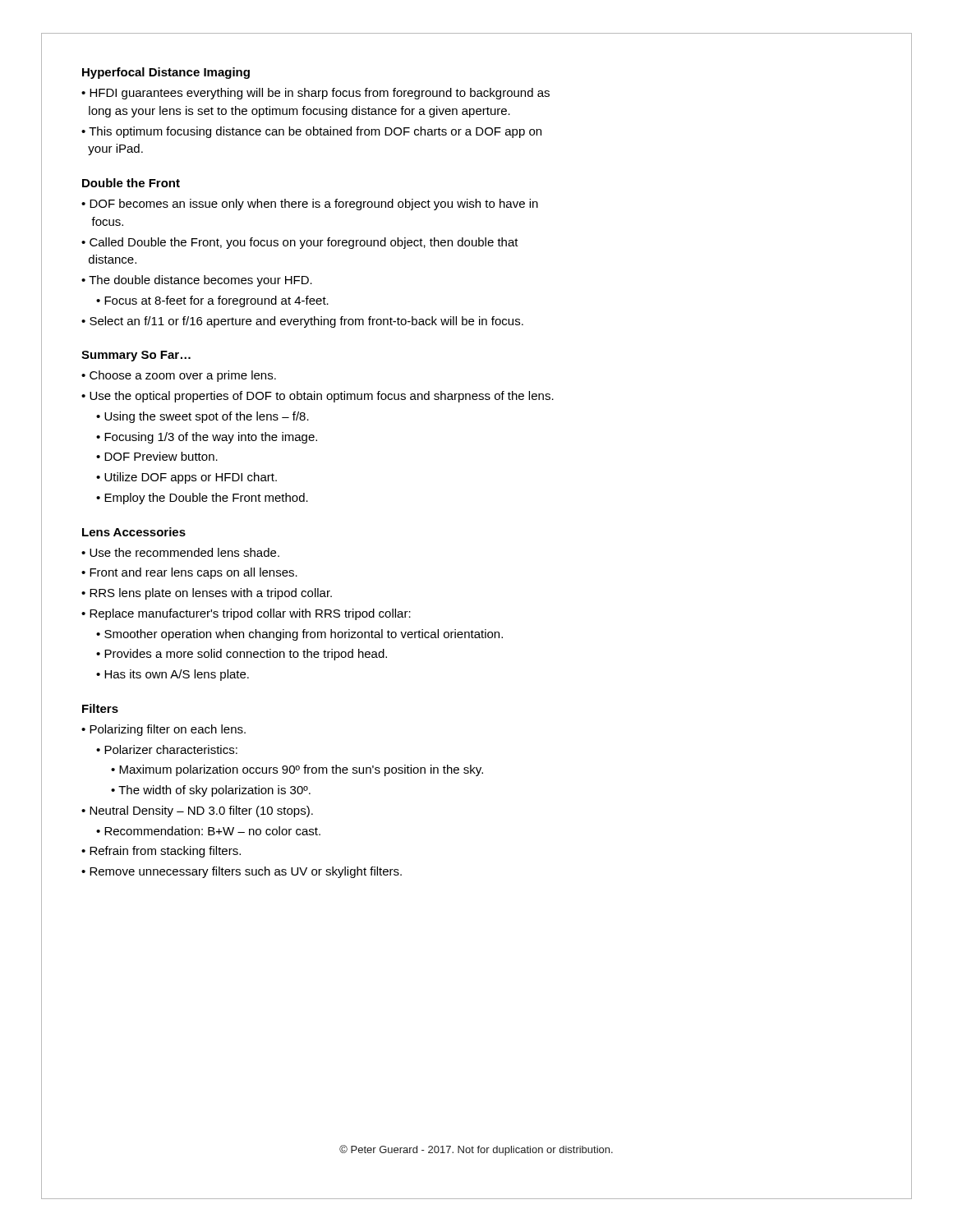Find the region starting "• Remove unnecessary"
Image resolution: width=953 pixels, height=1232 pixels.
(x=242, y=871)
